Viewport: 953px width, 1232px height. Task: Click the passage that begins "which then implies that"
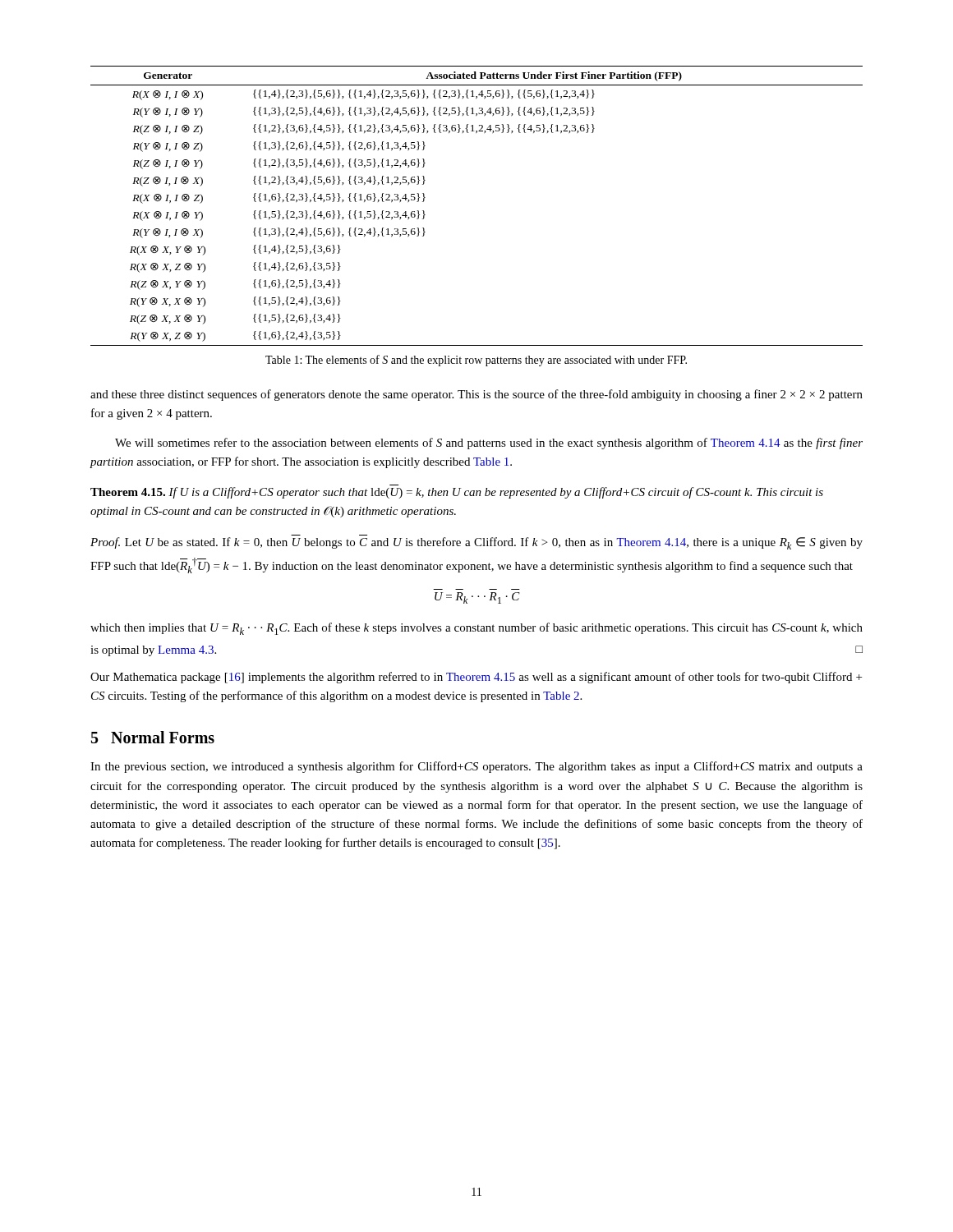point(476,640)
